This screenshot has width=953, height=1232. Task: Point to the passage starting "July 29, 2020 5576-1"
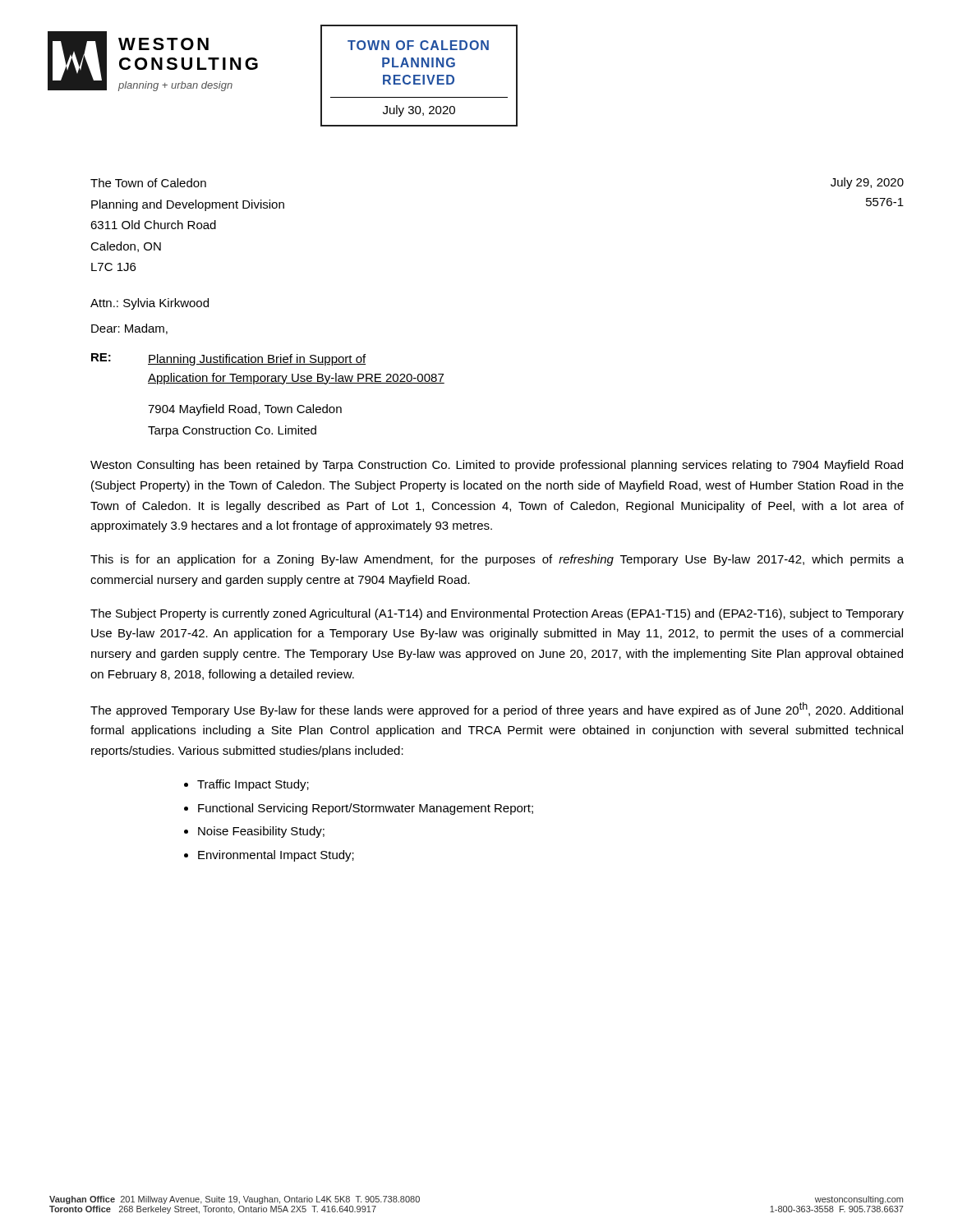867,192
